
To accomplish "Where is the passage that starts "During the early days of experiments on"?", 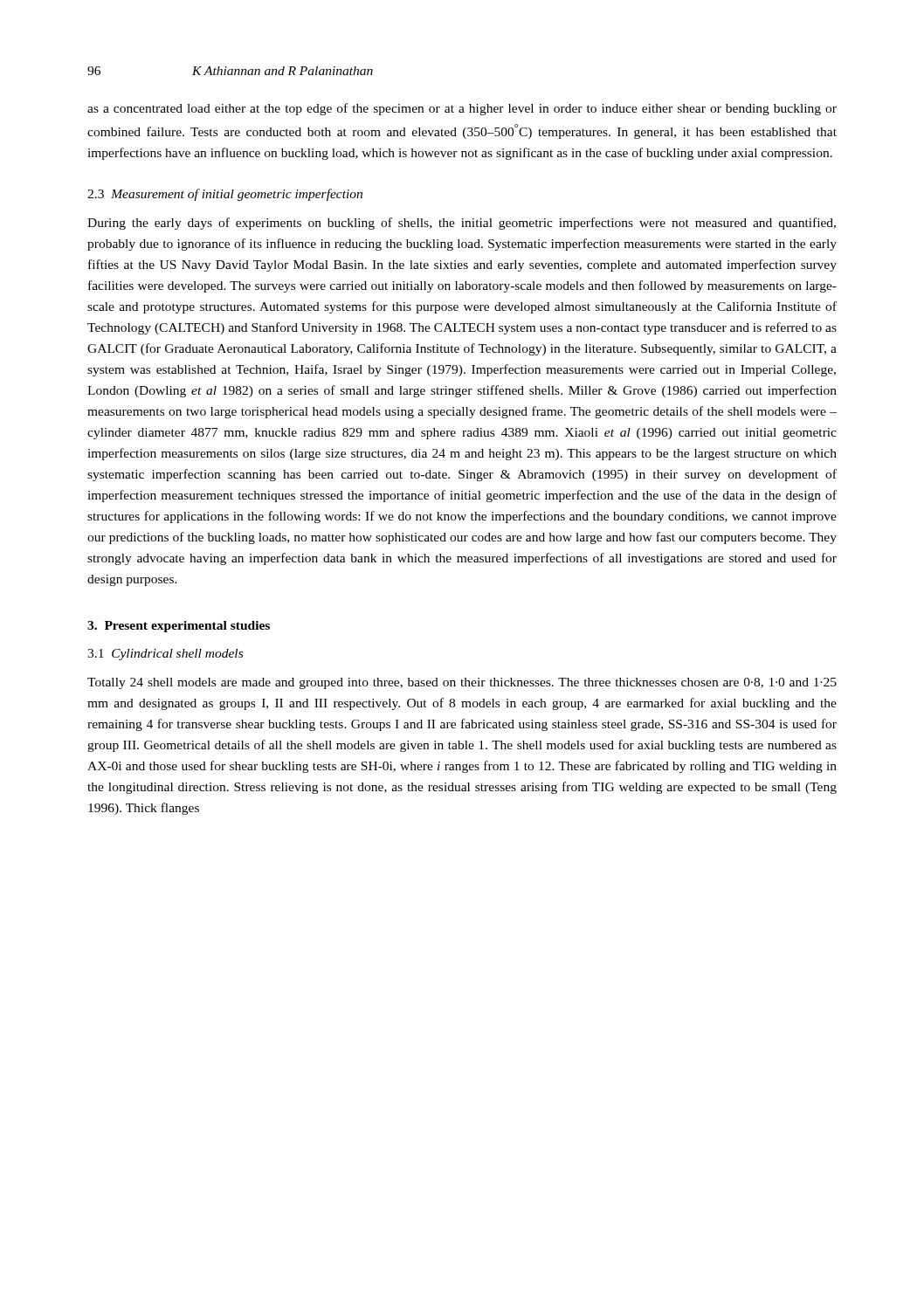I will pyautogui.click(x=462, y=401).
